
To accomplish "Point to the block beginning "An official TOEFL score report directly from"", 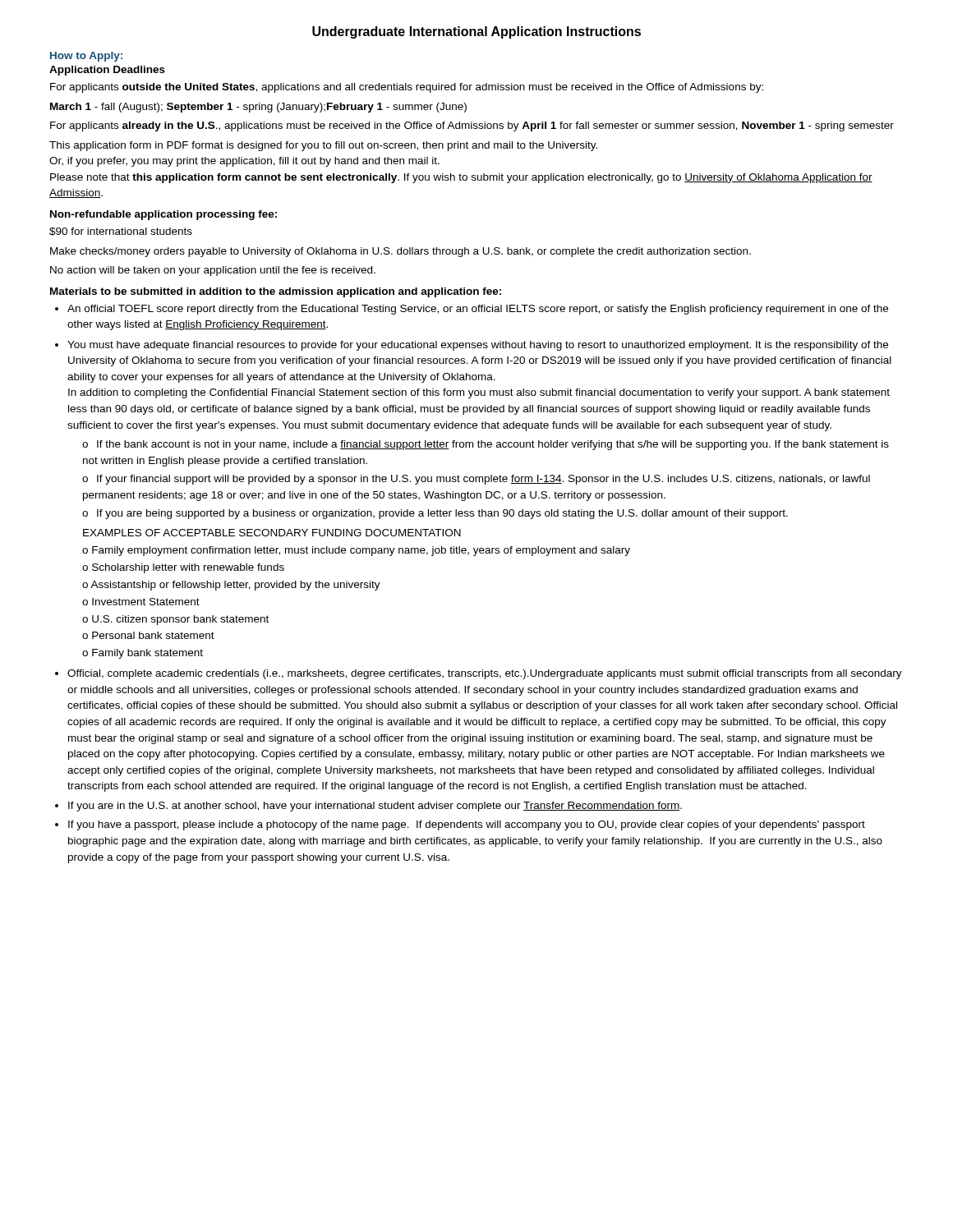I will click(478, 316).
